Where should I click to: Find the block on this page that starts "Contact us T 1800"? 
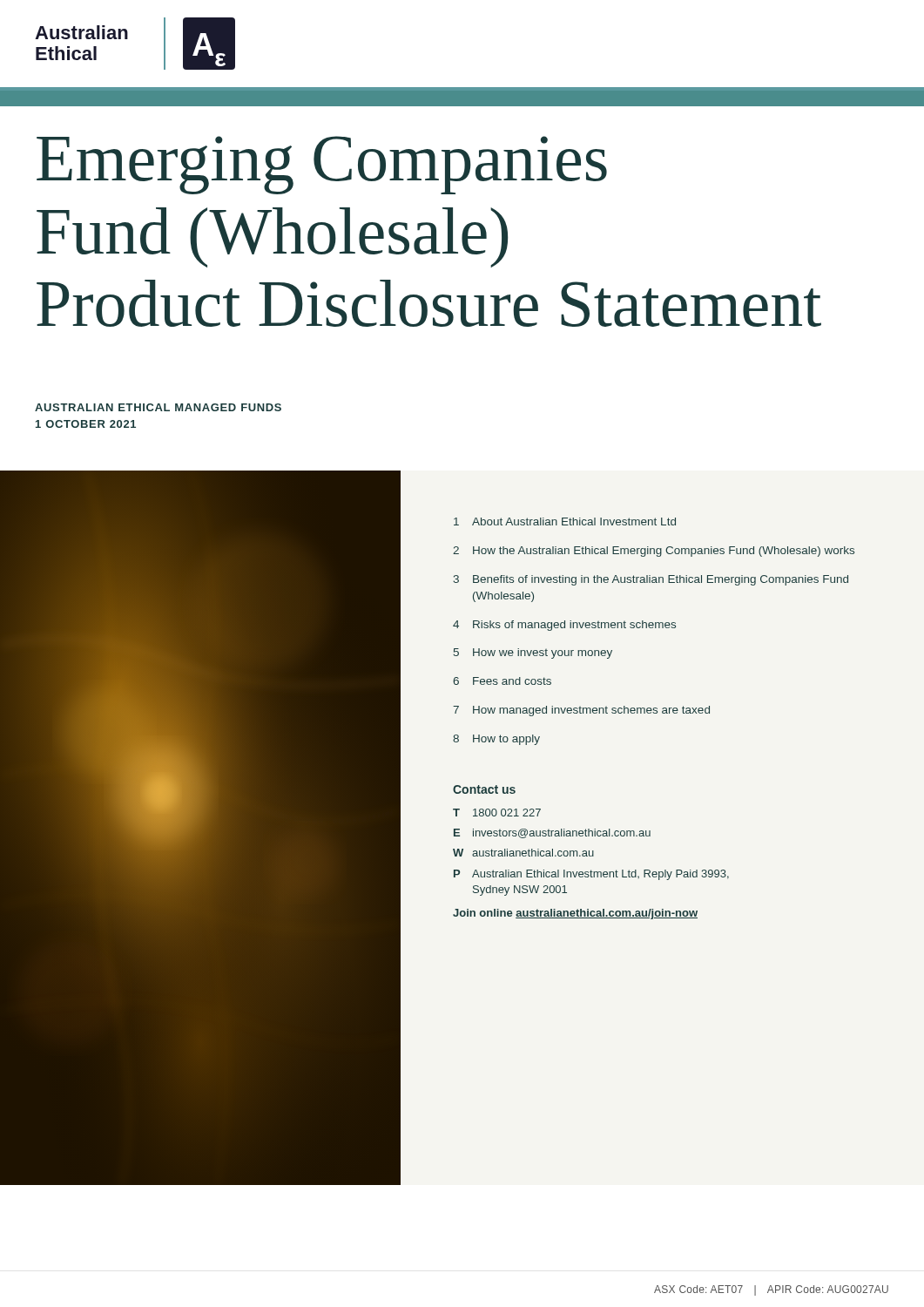(x=484, y=789)
